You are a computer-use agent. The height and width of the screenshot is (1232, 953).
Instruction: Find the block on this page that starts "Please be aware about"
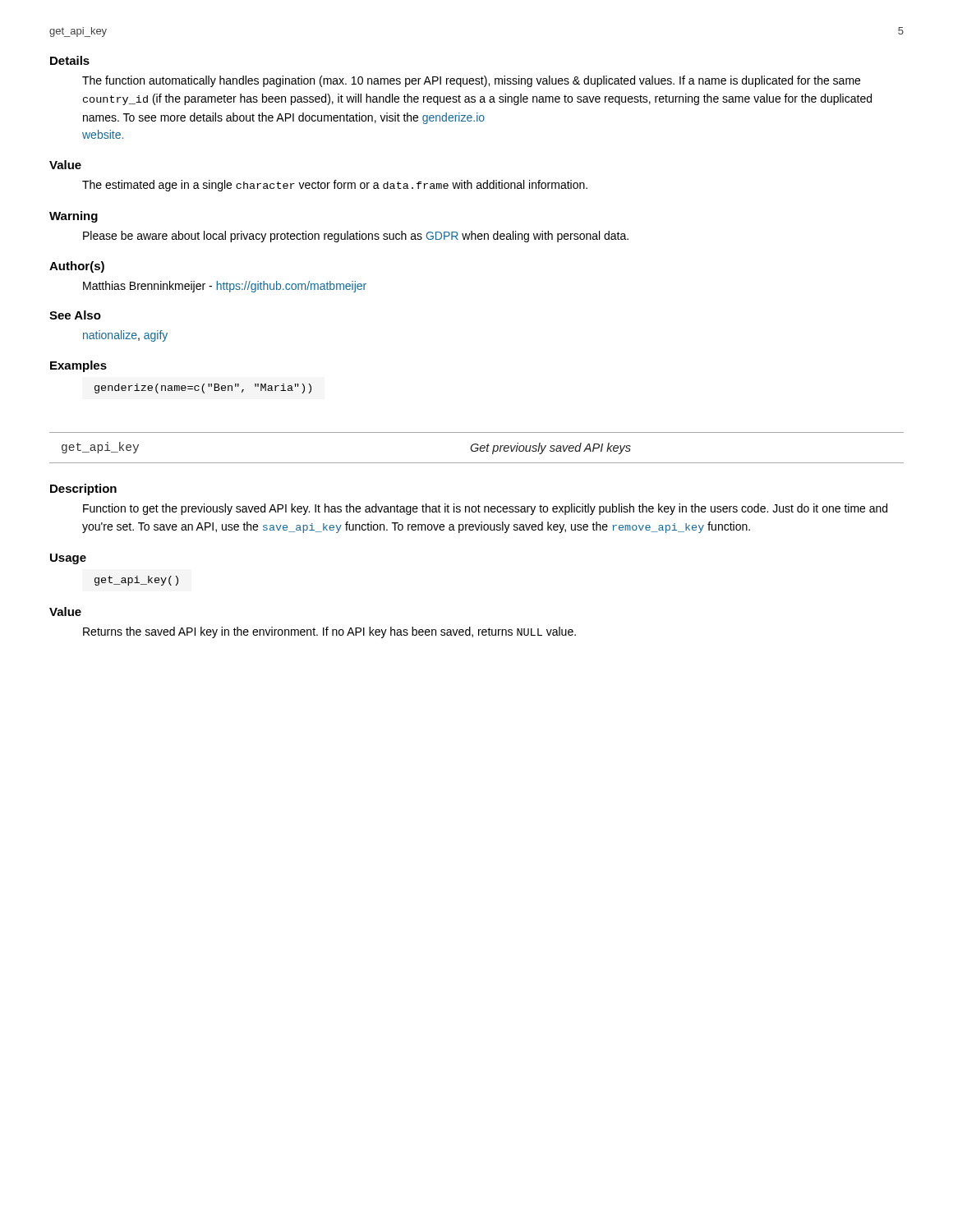356,236
